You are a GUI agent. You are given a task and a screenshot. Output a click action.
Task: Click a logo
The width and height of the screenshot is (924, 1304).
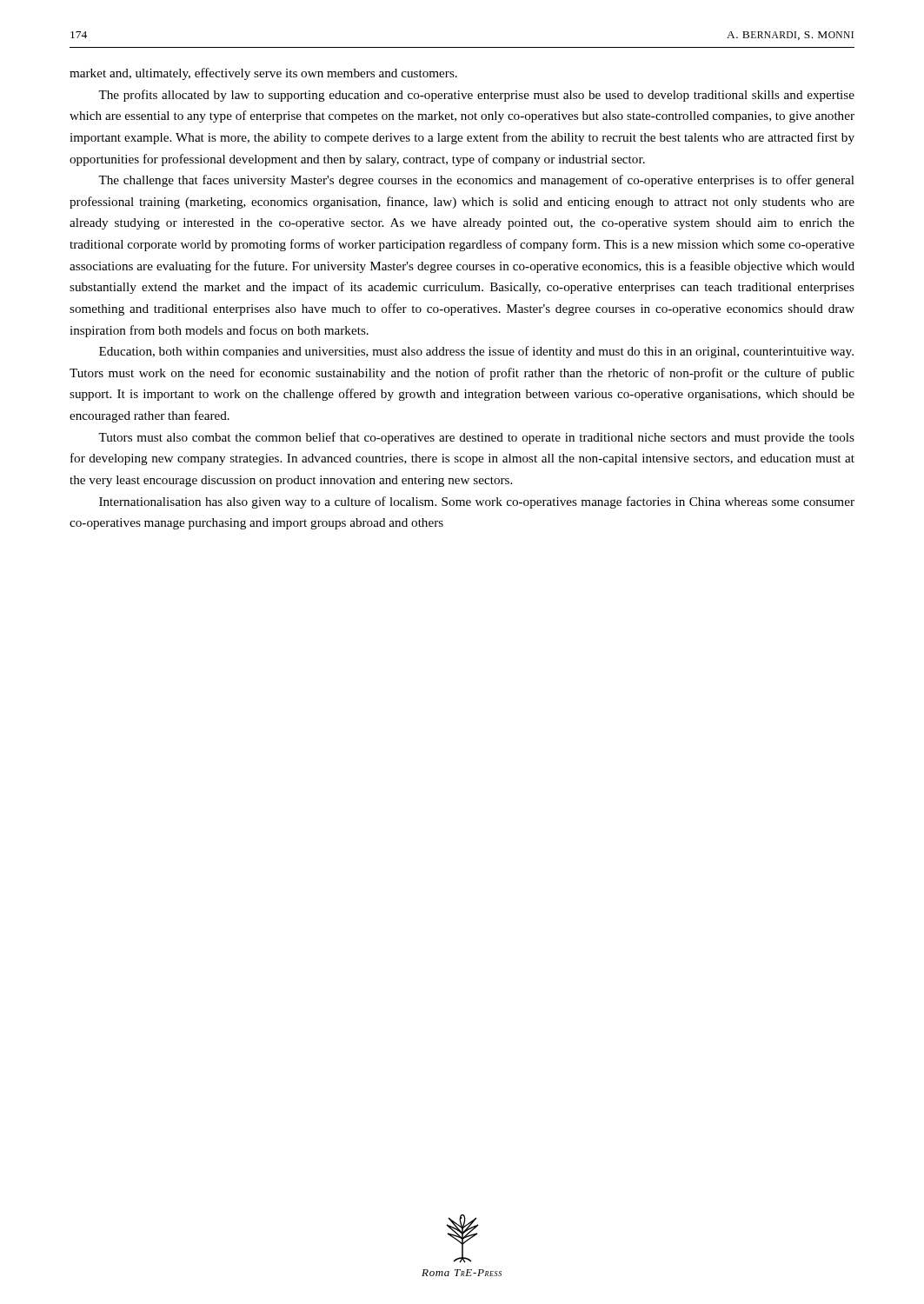pos(462,1246)
